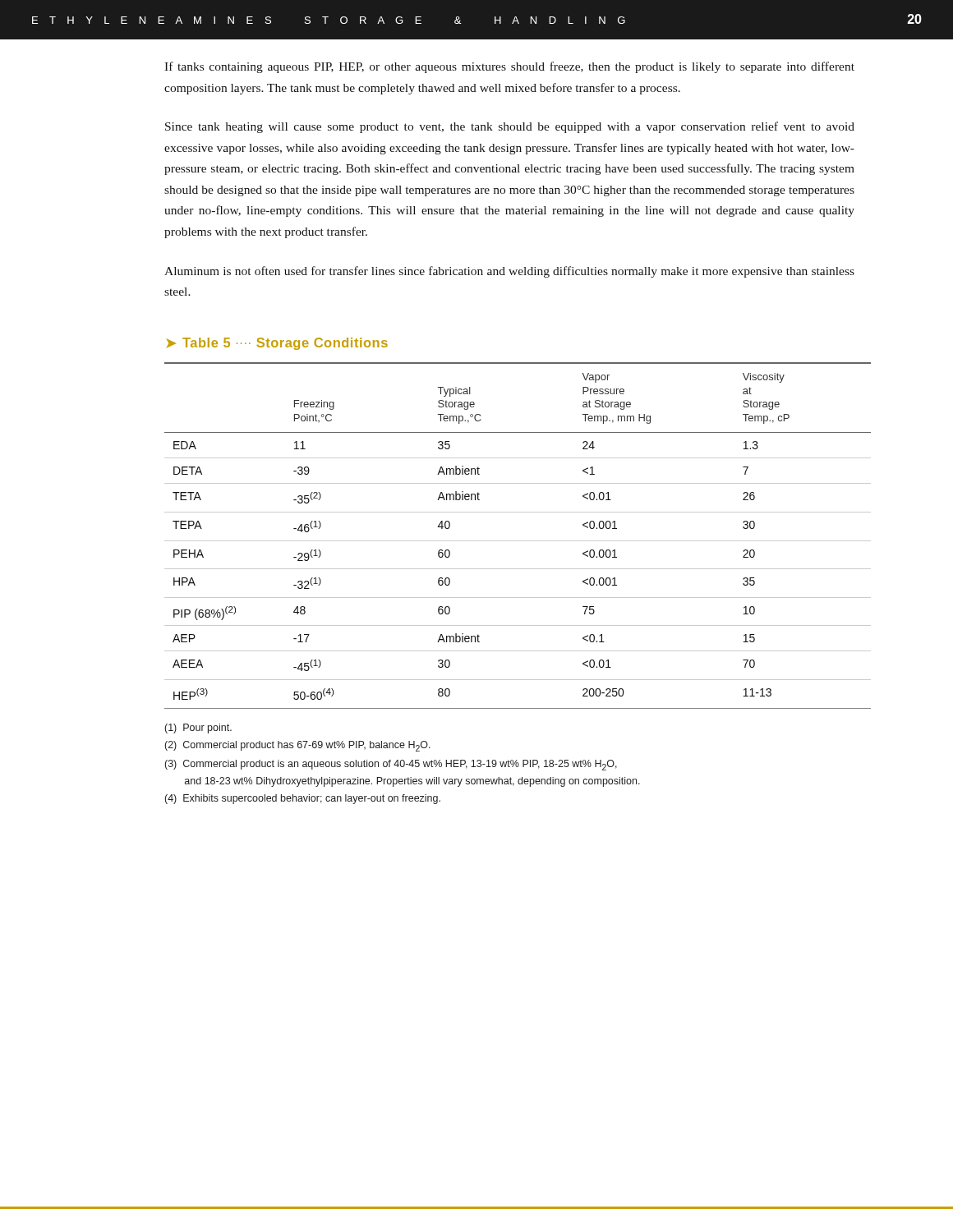
Task: Find the text block that says "Aluminum is not often"
Action: click(x=509, y=281)
